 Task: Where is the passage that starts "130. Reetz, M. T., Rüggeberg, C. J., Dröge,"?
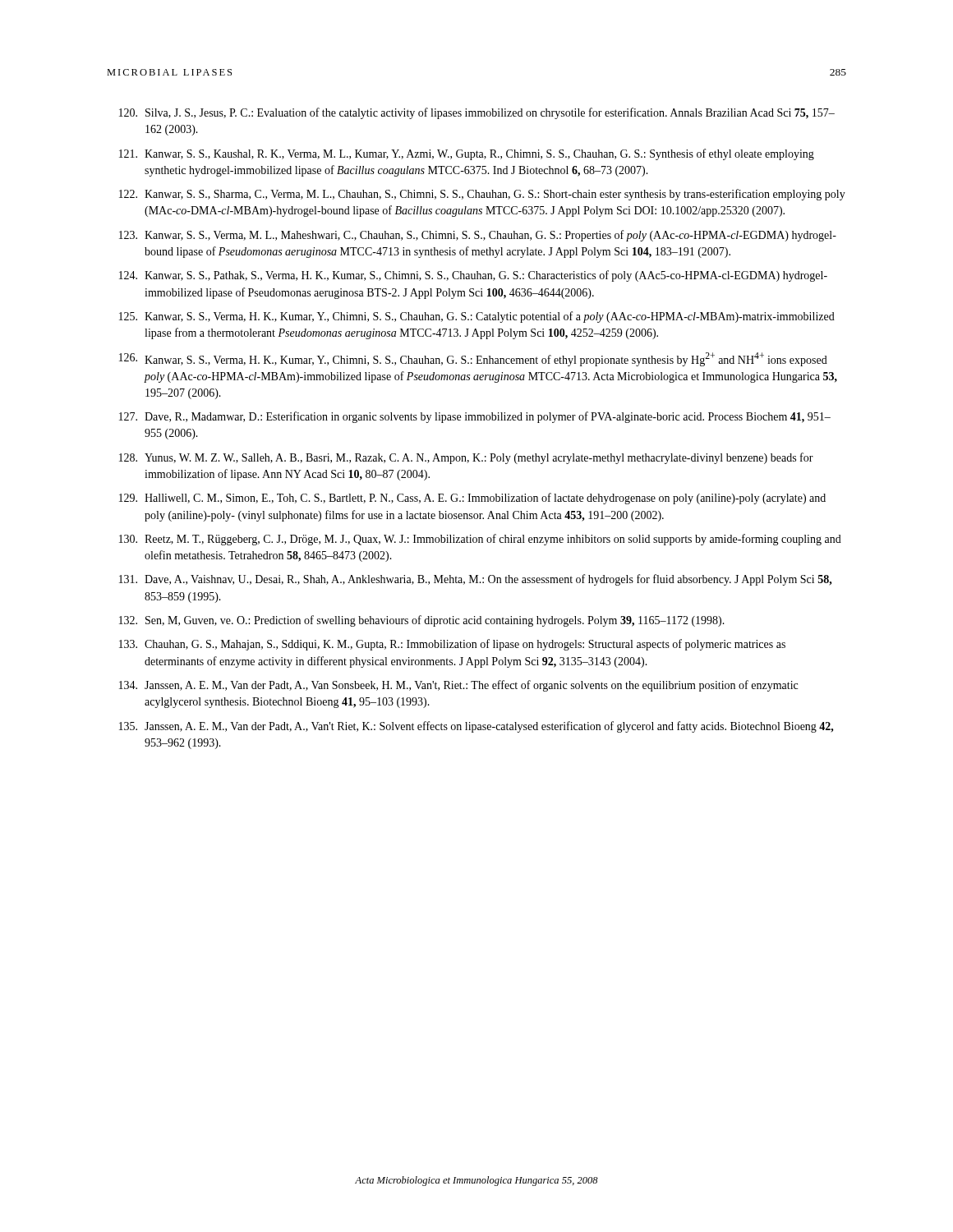pos(476,548)
